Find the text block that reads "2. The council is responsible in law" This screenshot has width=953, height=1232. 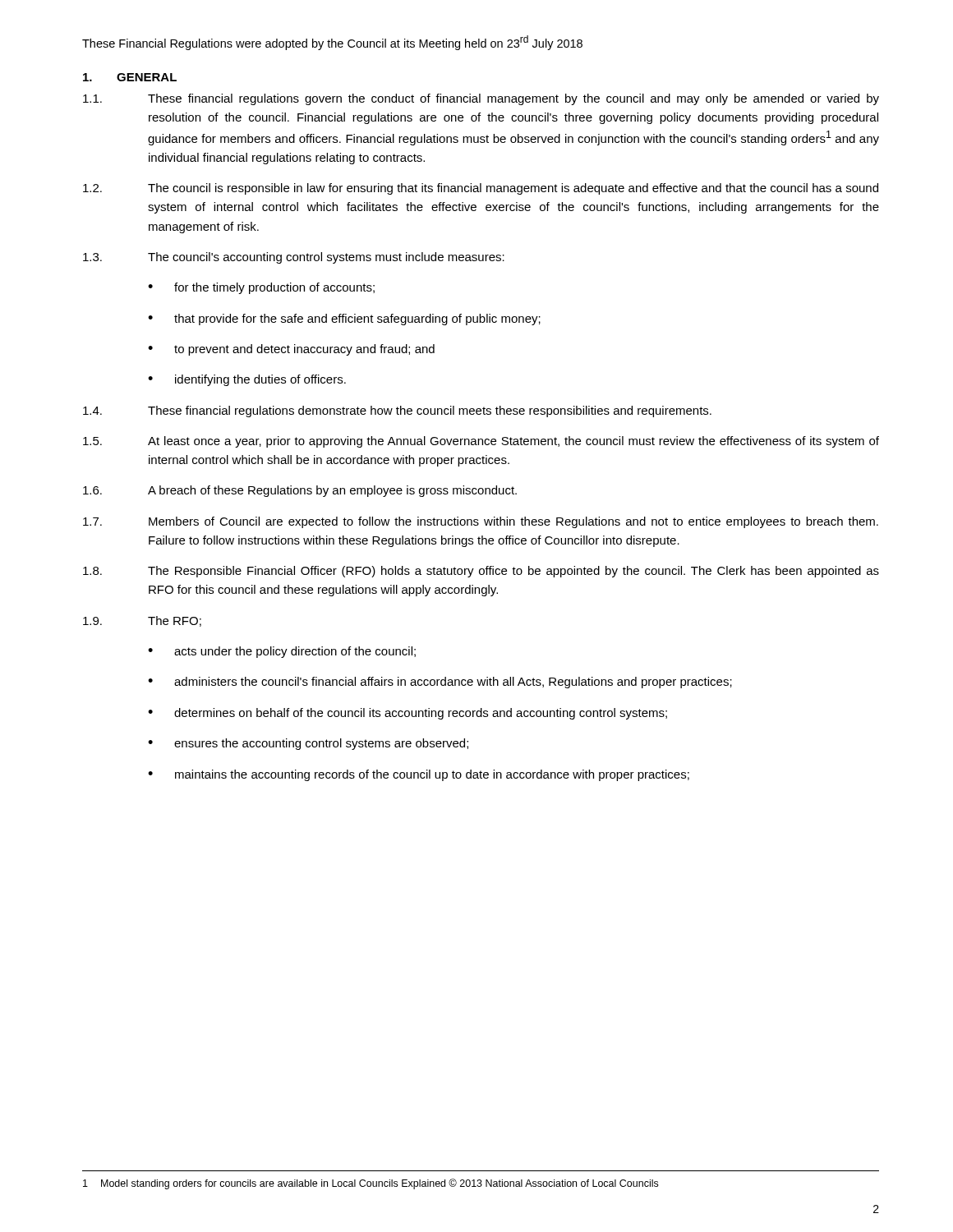point(481,207)
